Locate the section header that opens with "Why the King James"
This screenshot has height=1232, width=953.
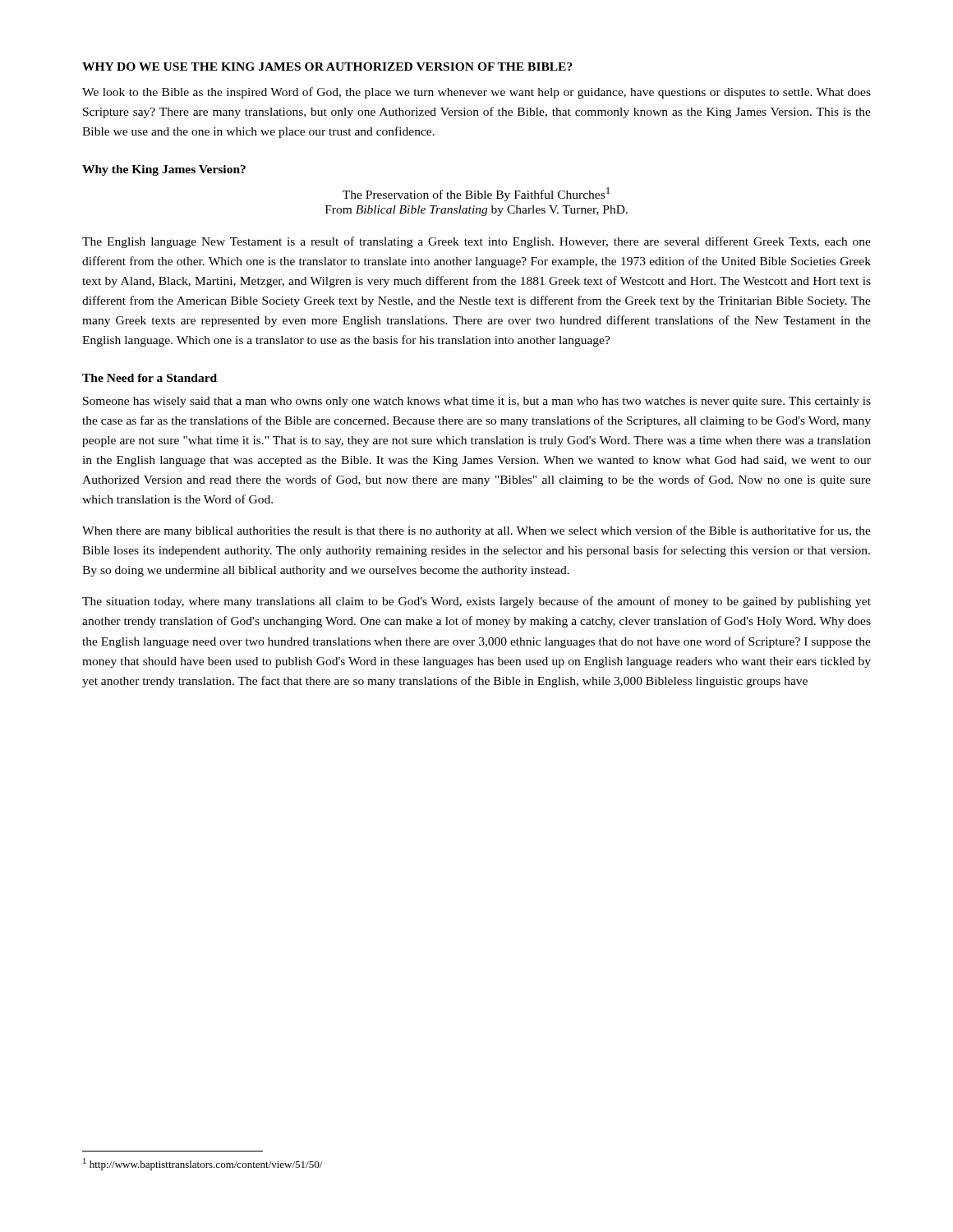(x=164, y=170)
